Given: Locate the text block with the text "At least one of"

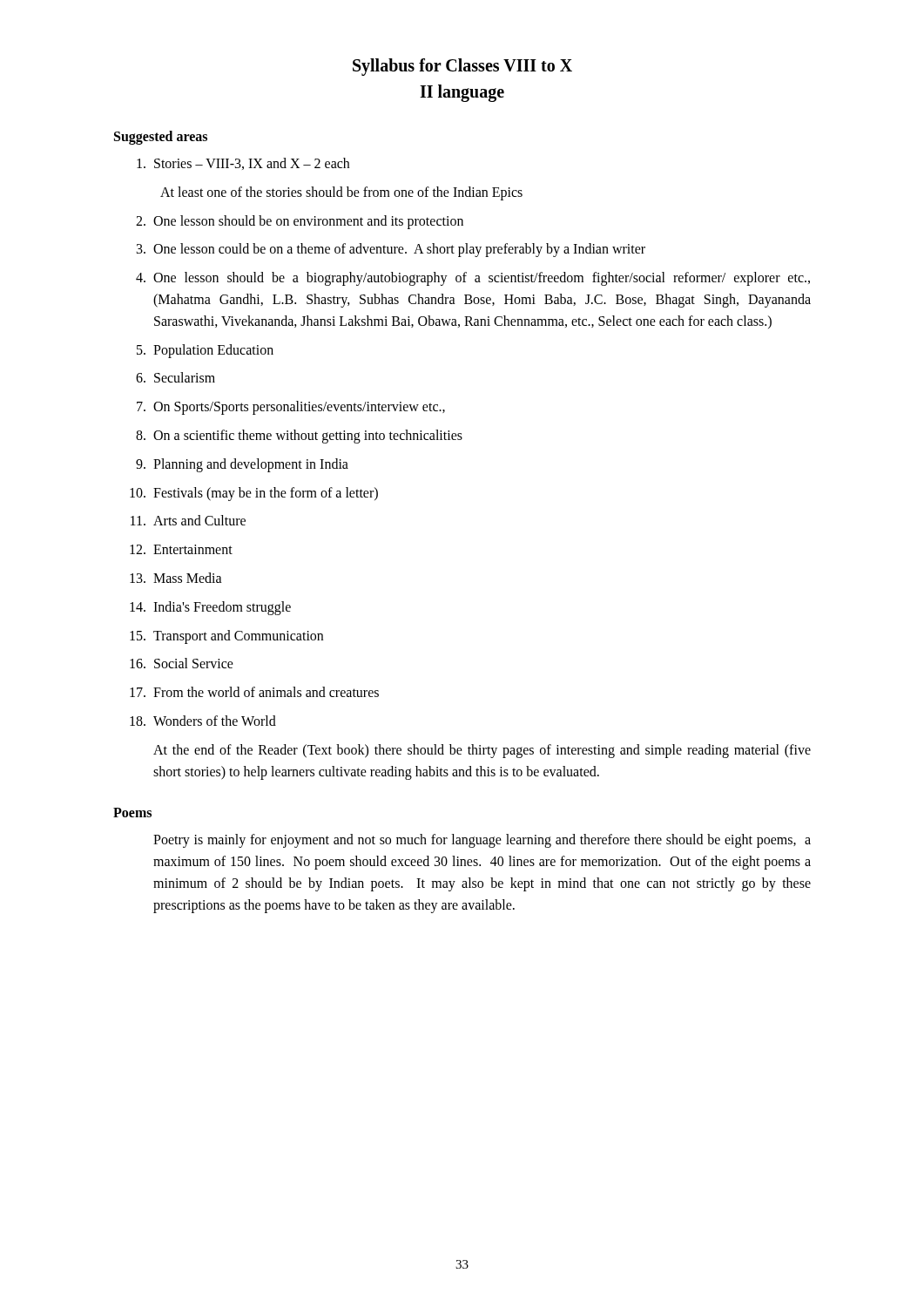Looking at the screenshot, I should coord(342,192).
